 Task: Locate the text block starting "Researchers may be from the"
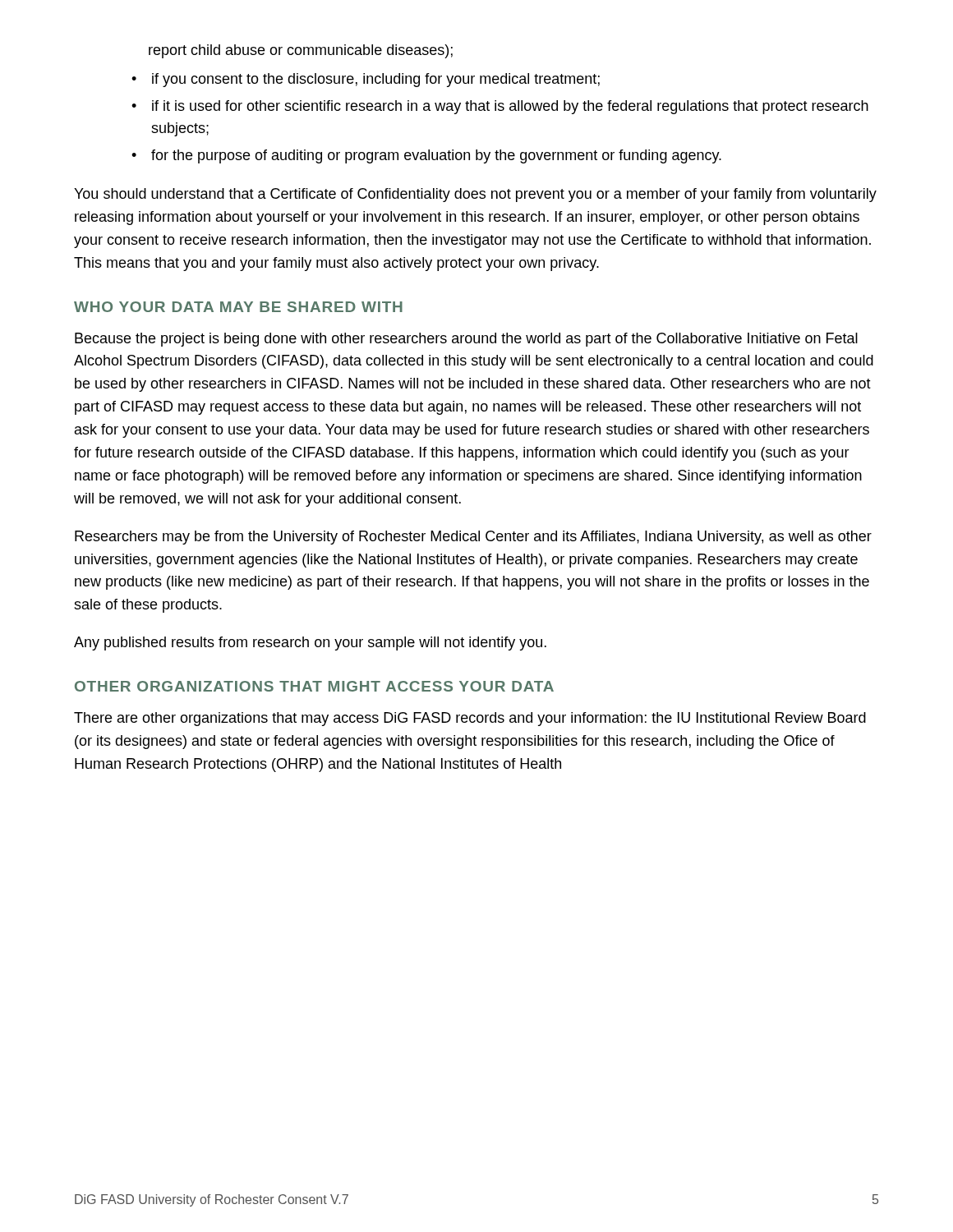click(473, 570)
